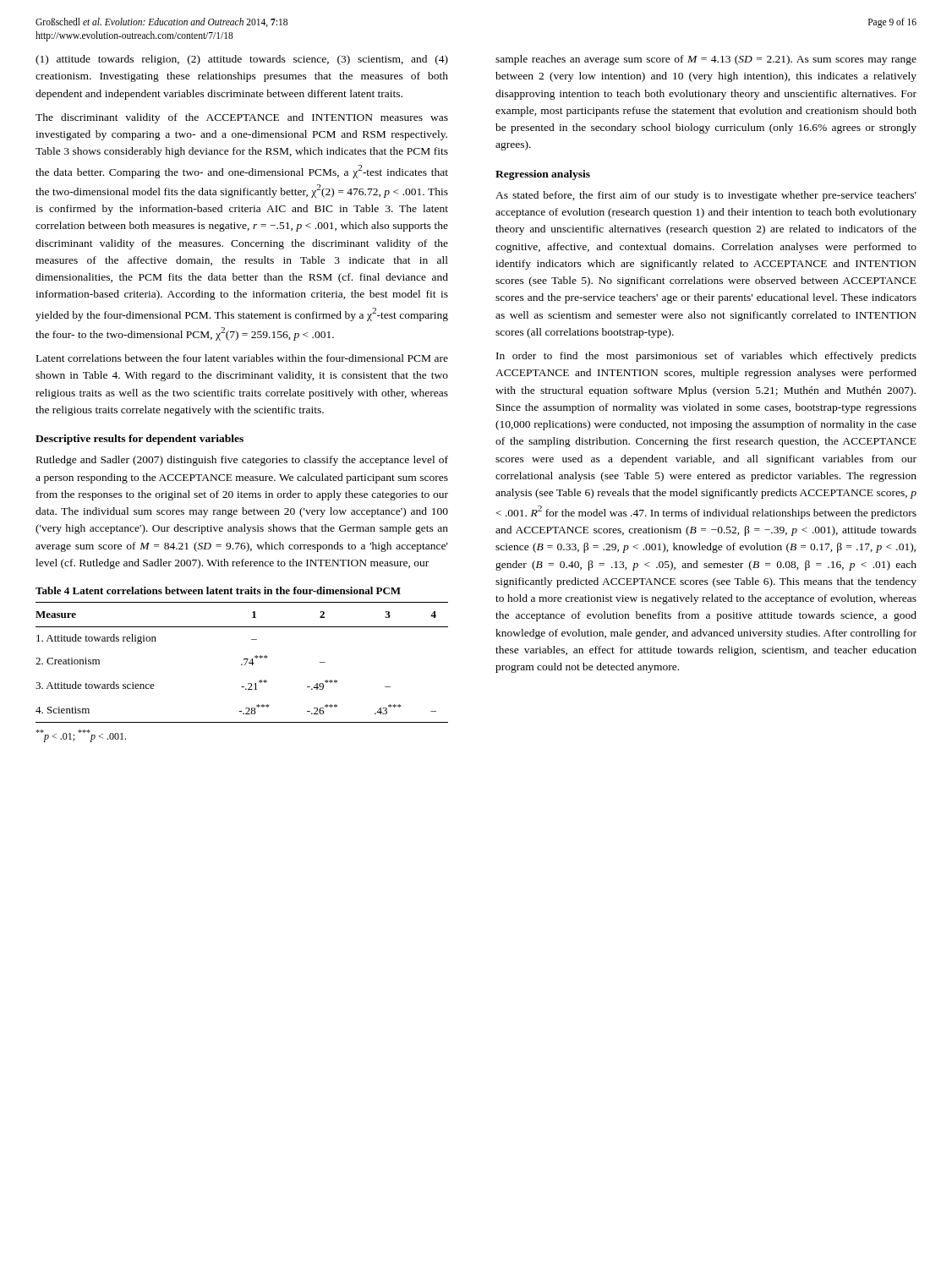The width and height of the screenshot is (952, 1268).
Task: Find the table that mentions "2. Creationism"
Action: click(x=242, y=662)
